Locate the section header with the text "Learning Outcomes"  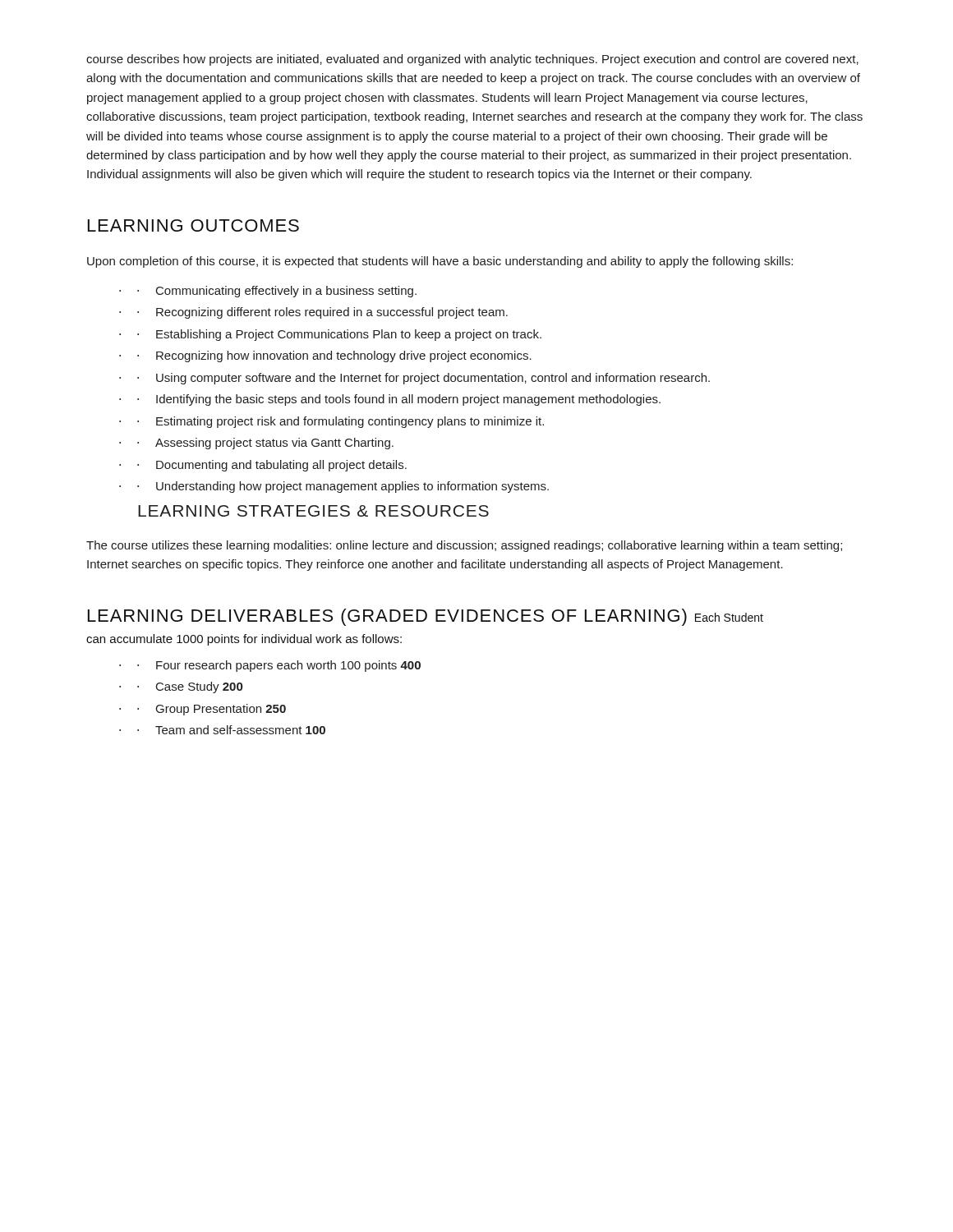193,225
